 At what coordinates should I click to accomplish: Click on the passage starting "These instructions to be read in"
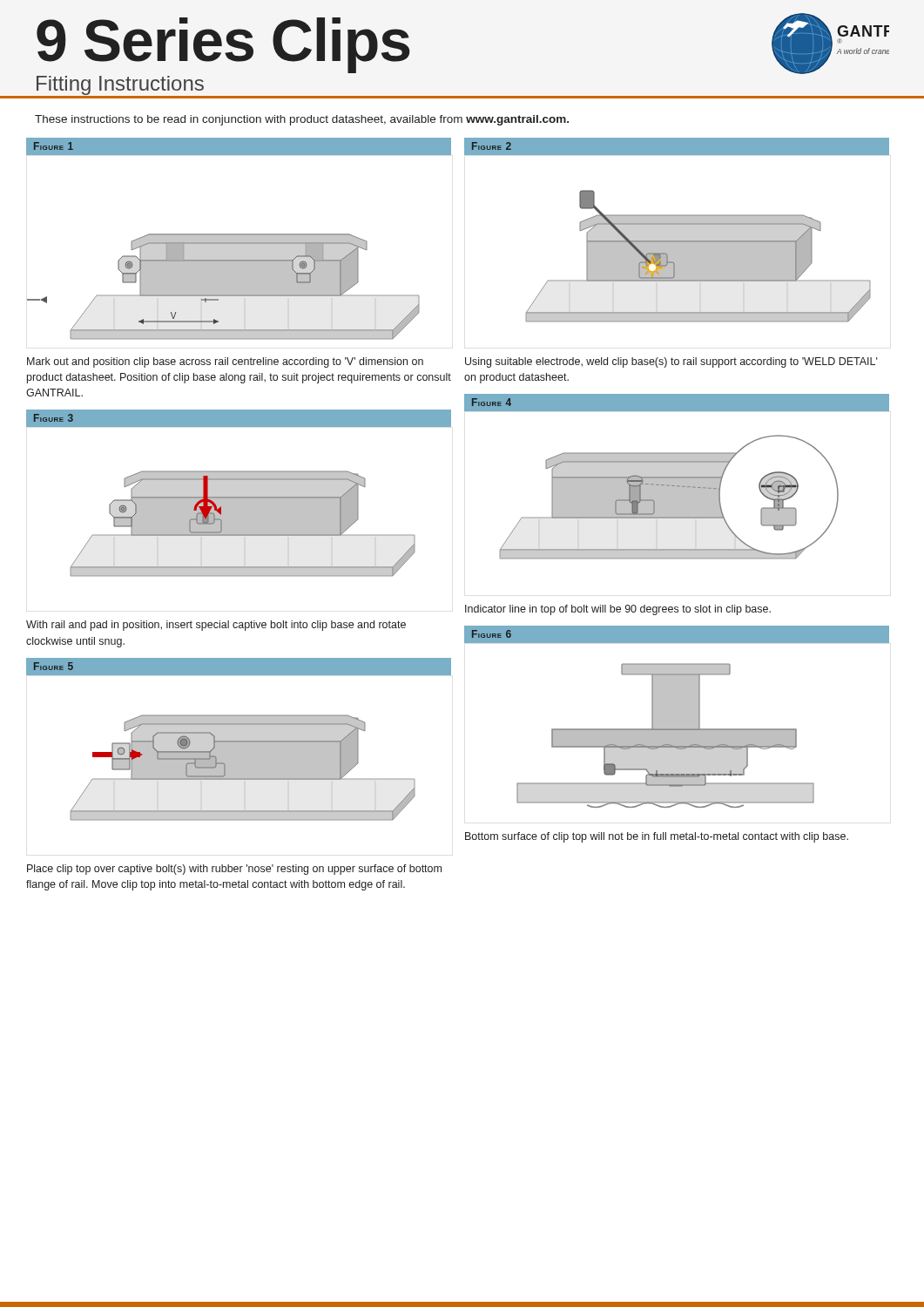[302, 119]
